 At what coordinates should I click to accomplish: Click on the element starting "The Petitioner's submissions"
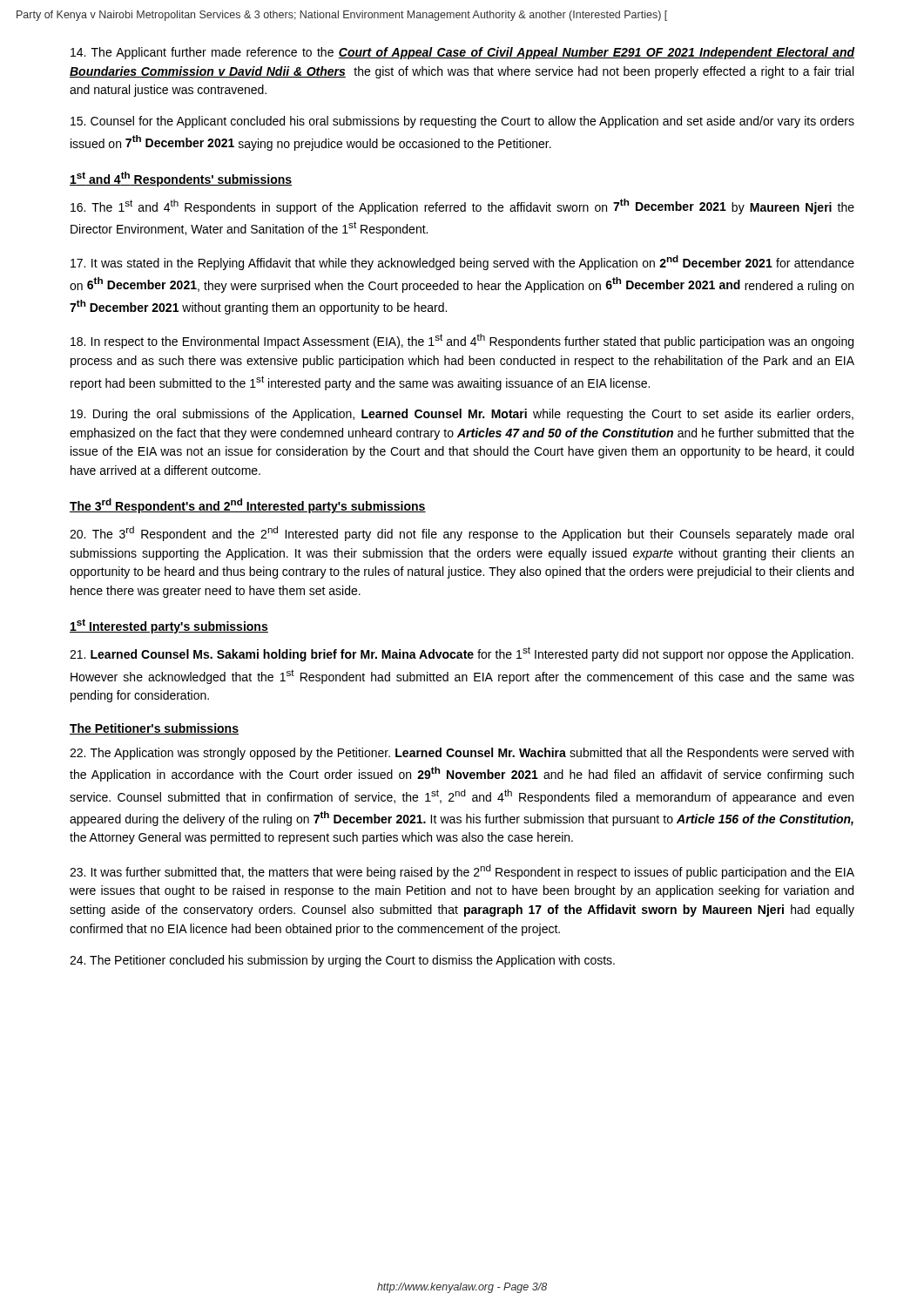coord(154,728)
